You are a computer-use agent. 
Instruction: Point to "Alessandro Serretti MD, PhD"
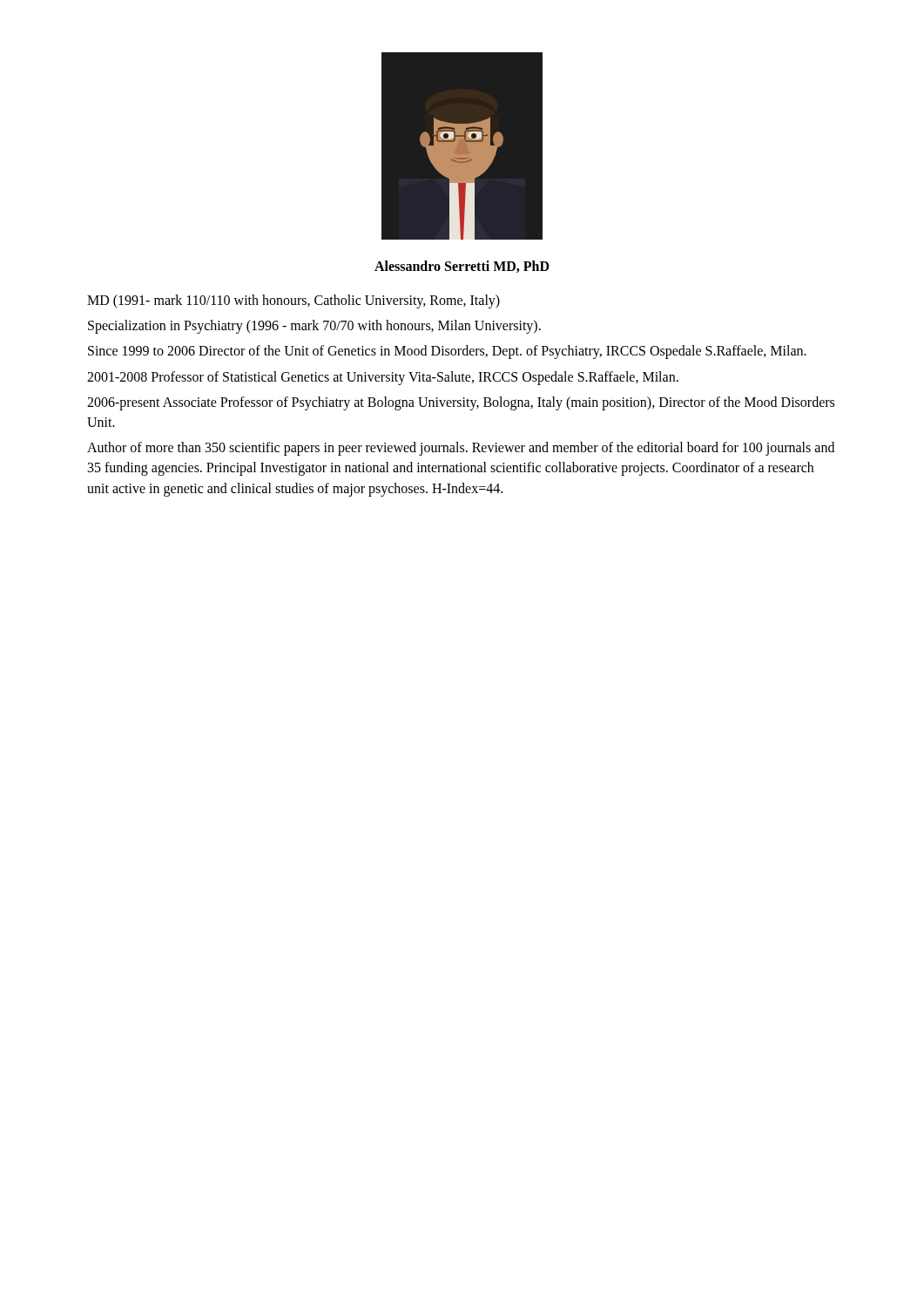[x=462, y=266]
